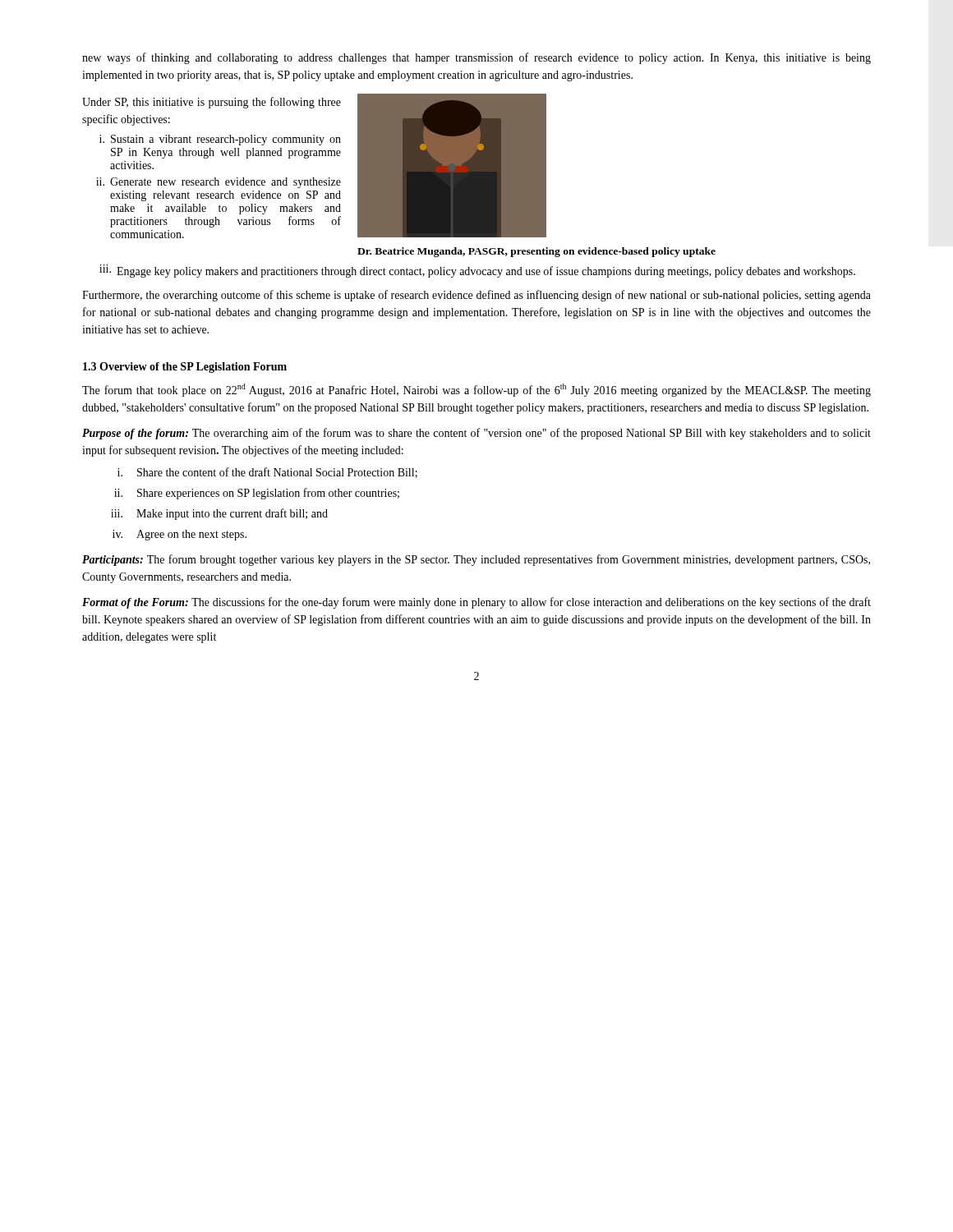Viewport: 953px width, 1232px height.
Task: Find the list item that says "i. Sustain a vibrant research-policy community"
Action: click(x=212, y=153)
